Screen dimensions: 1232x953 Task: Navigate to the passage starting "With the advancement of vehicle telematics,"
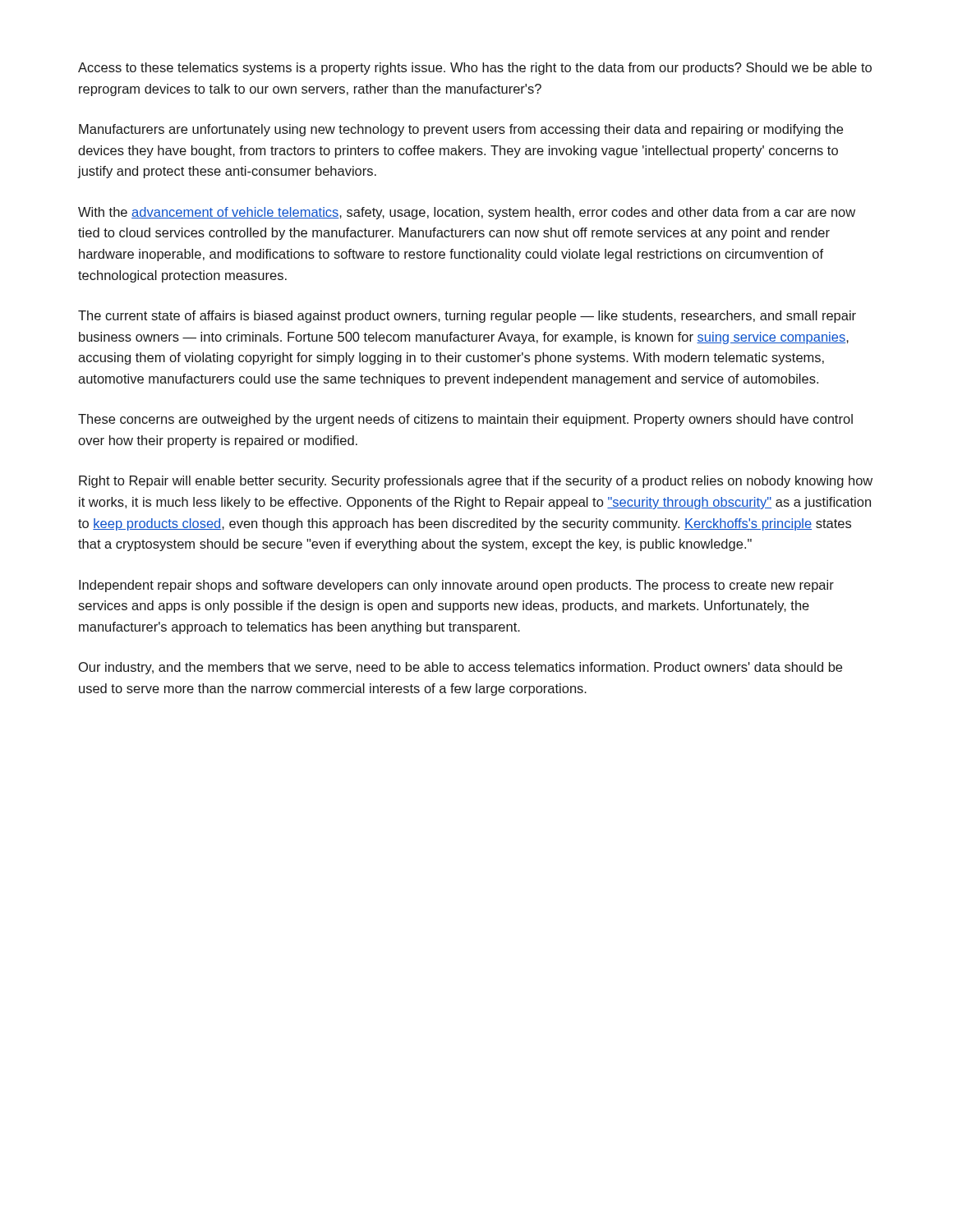467,243
